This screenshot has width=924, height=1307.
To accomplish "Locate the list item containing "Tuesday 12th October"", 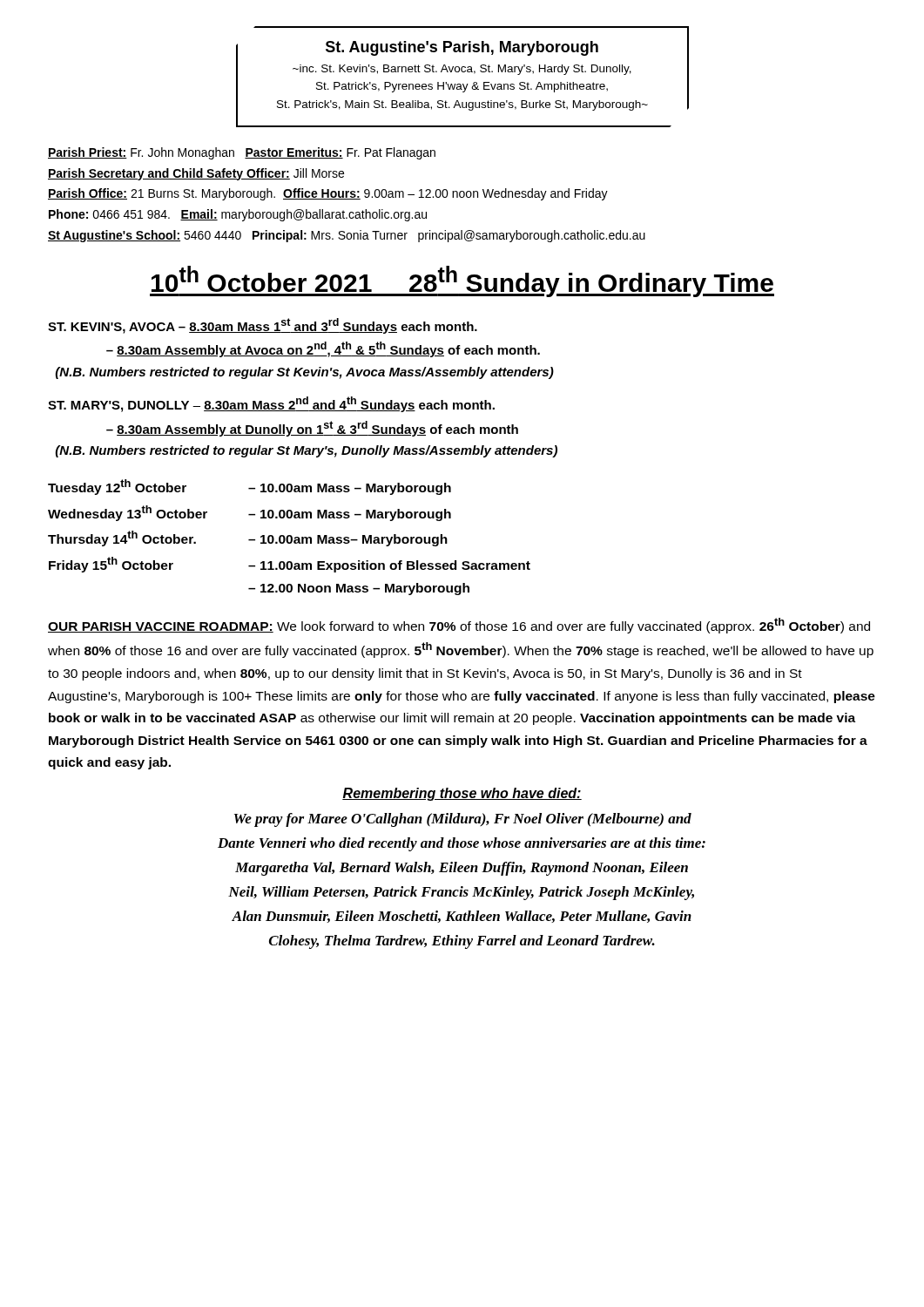I will pos(250,487).
